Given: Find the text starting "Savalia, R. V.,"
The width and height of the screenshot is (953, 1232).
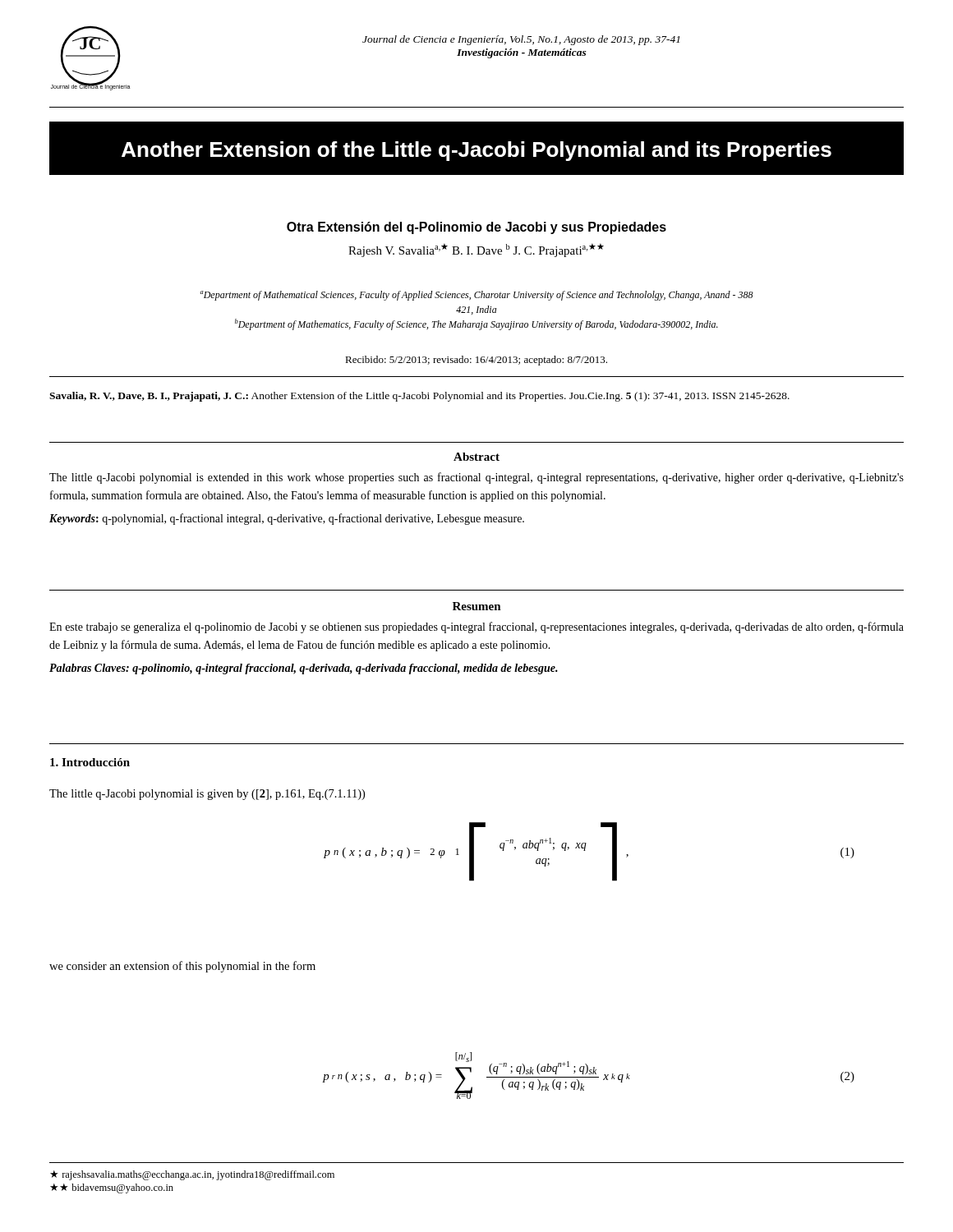Looking at the screenshot, I should pos(420,395).
